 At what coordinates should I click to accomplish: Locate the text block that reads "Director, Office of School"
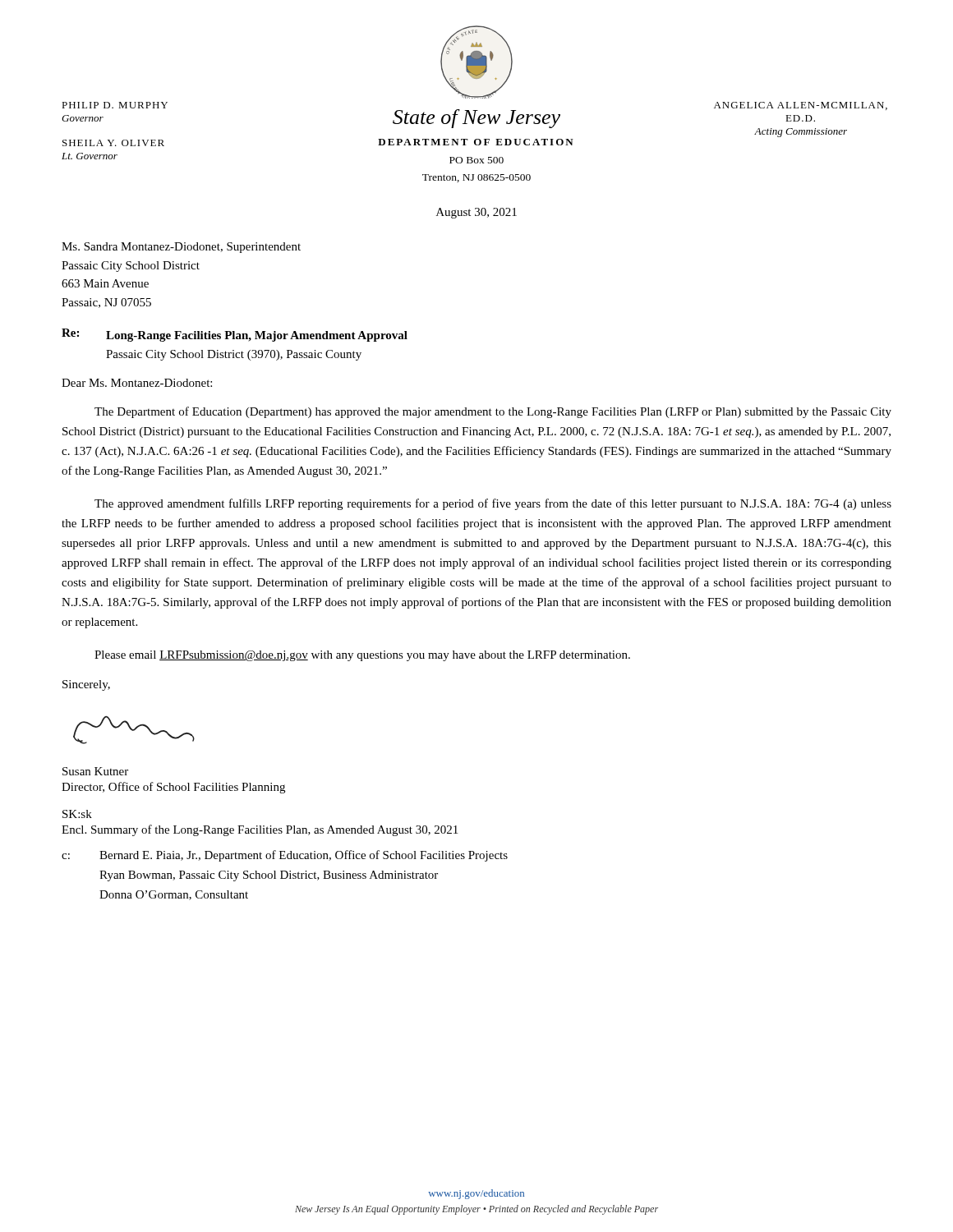(174, 787)
